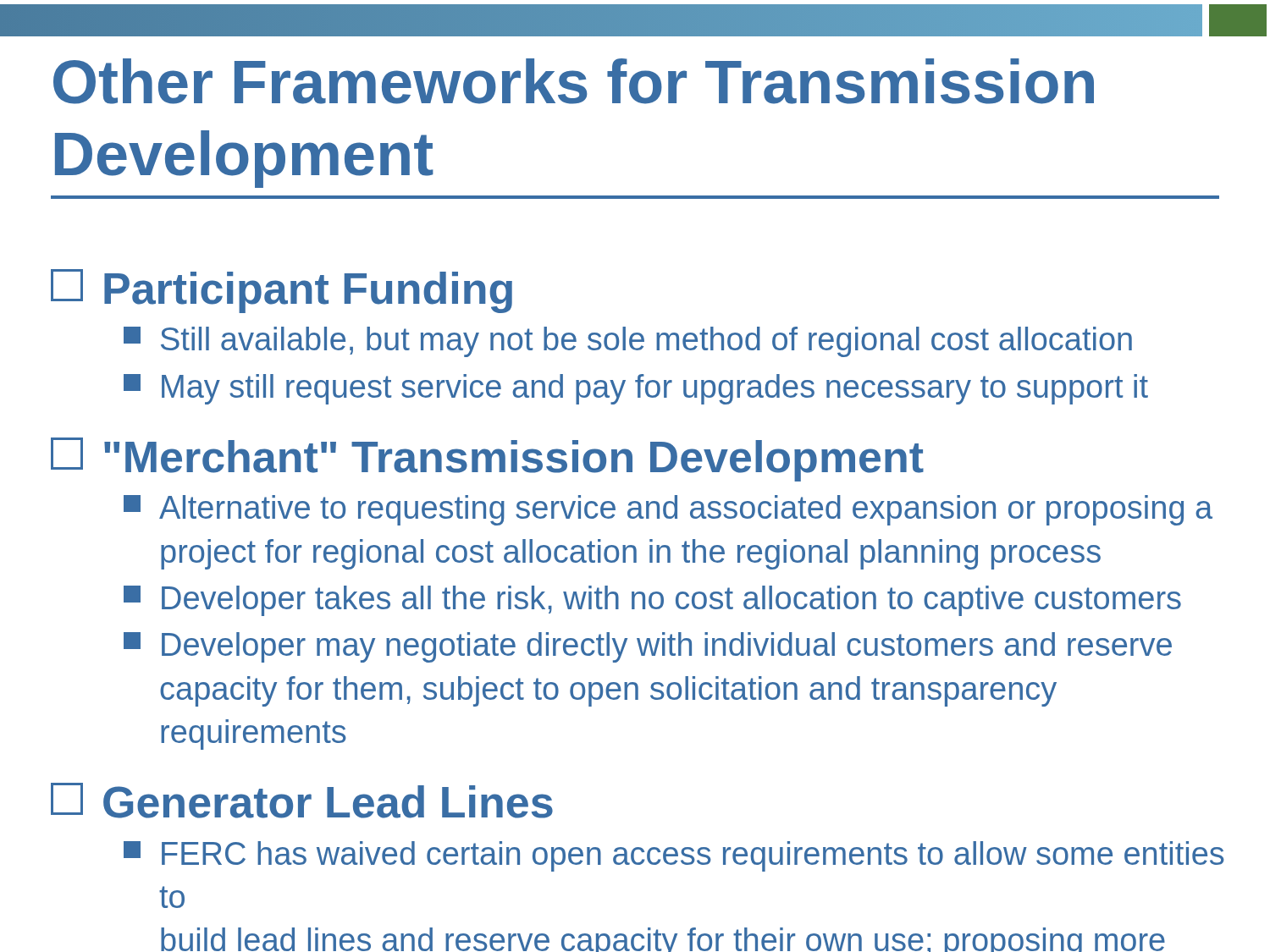
Task: Point to the text starting ""Merchant" Transmission Development"
Action: (487, 457)
